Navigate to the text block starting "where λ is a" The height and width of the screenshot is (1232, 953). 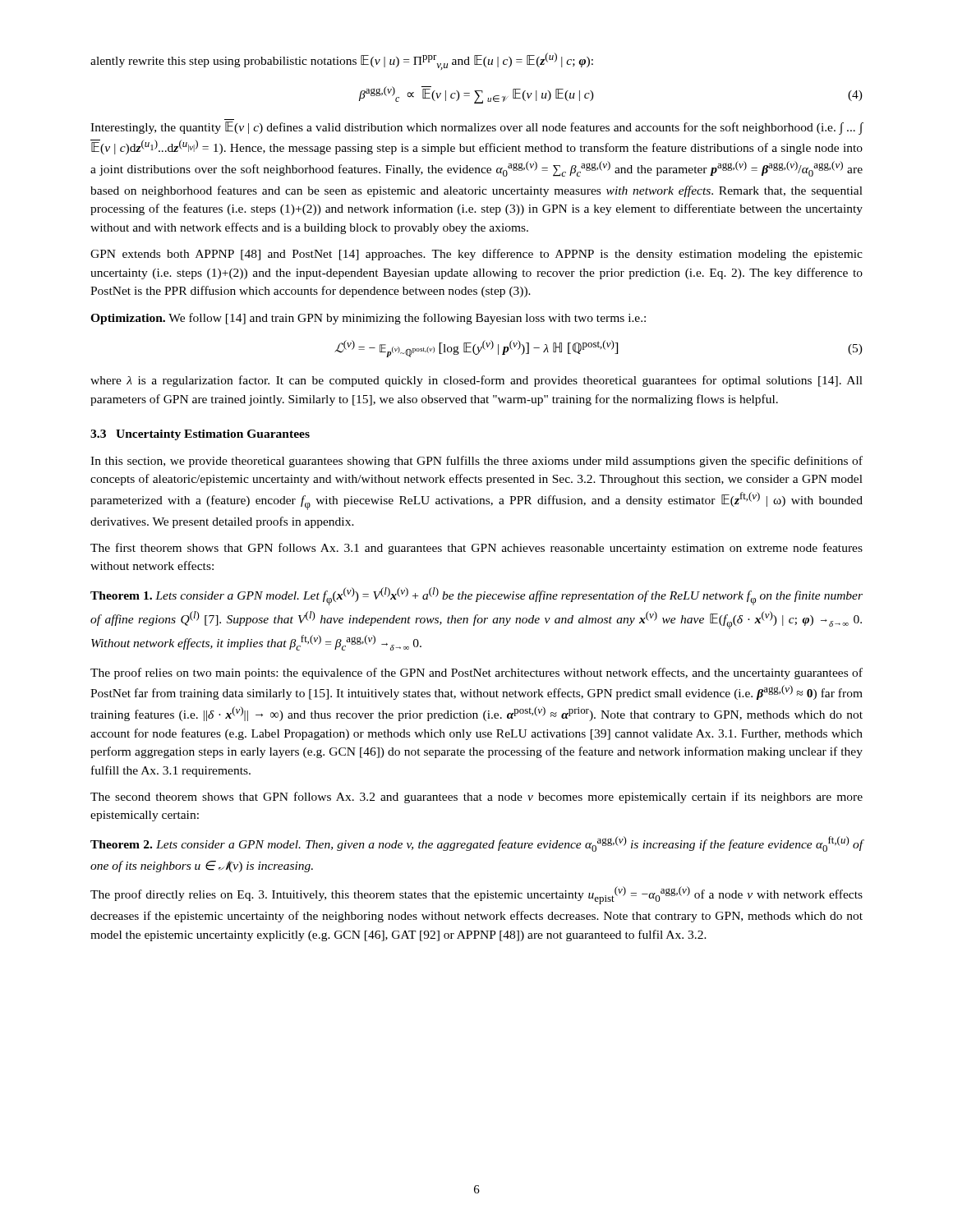point(476,390)
